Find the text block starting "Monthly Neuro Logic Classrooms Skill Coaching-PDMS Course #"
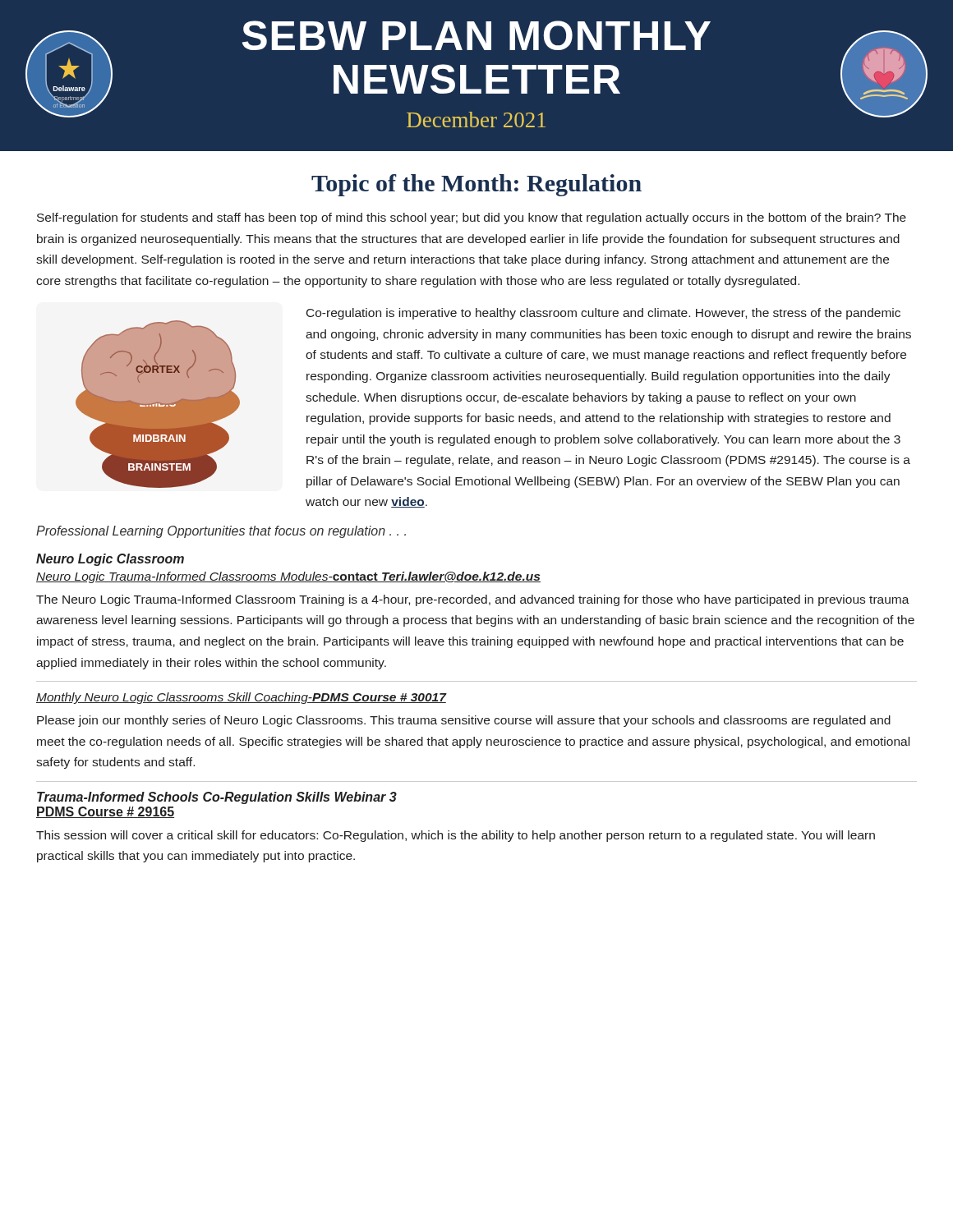953x1232 pixels. (x=241, y=697)
